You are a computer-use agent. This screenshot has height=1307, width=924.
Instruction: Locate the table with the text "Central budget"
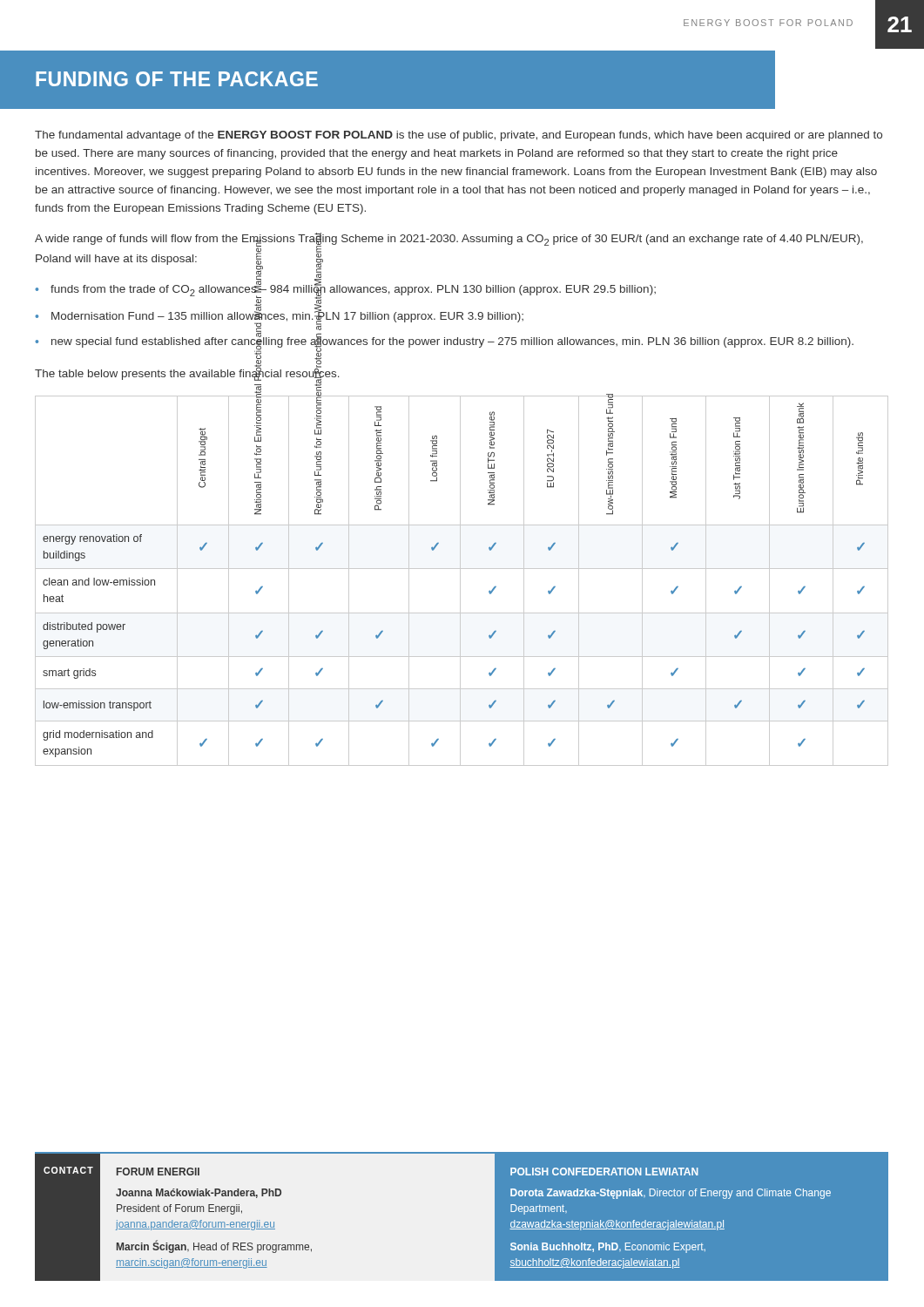point(462,581)
